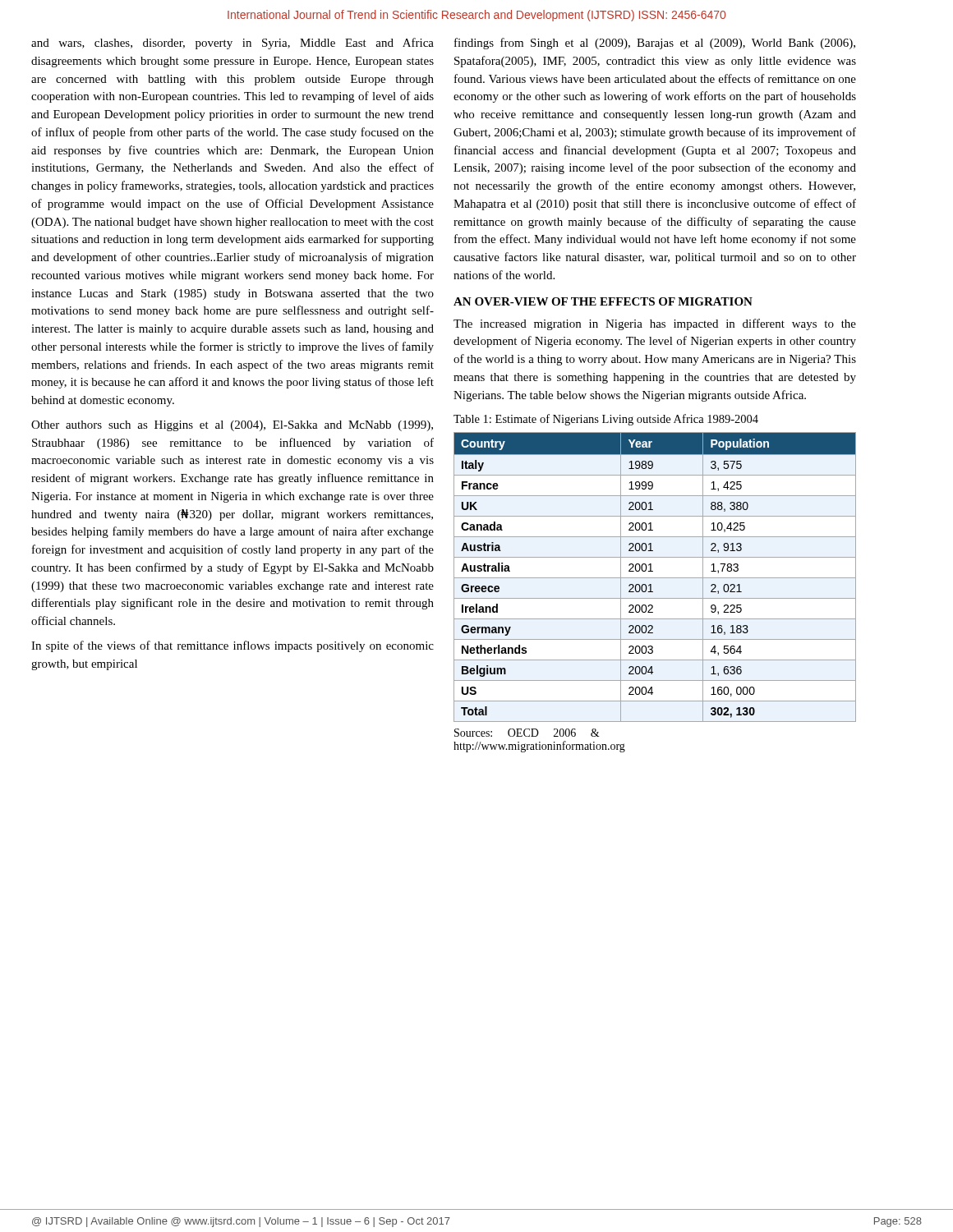The image size is (953, 1232).
Task: Select the text block that reads "The increased migration in Nigeria has impacted in"
Action: tap(655, 359)
